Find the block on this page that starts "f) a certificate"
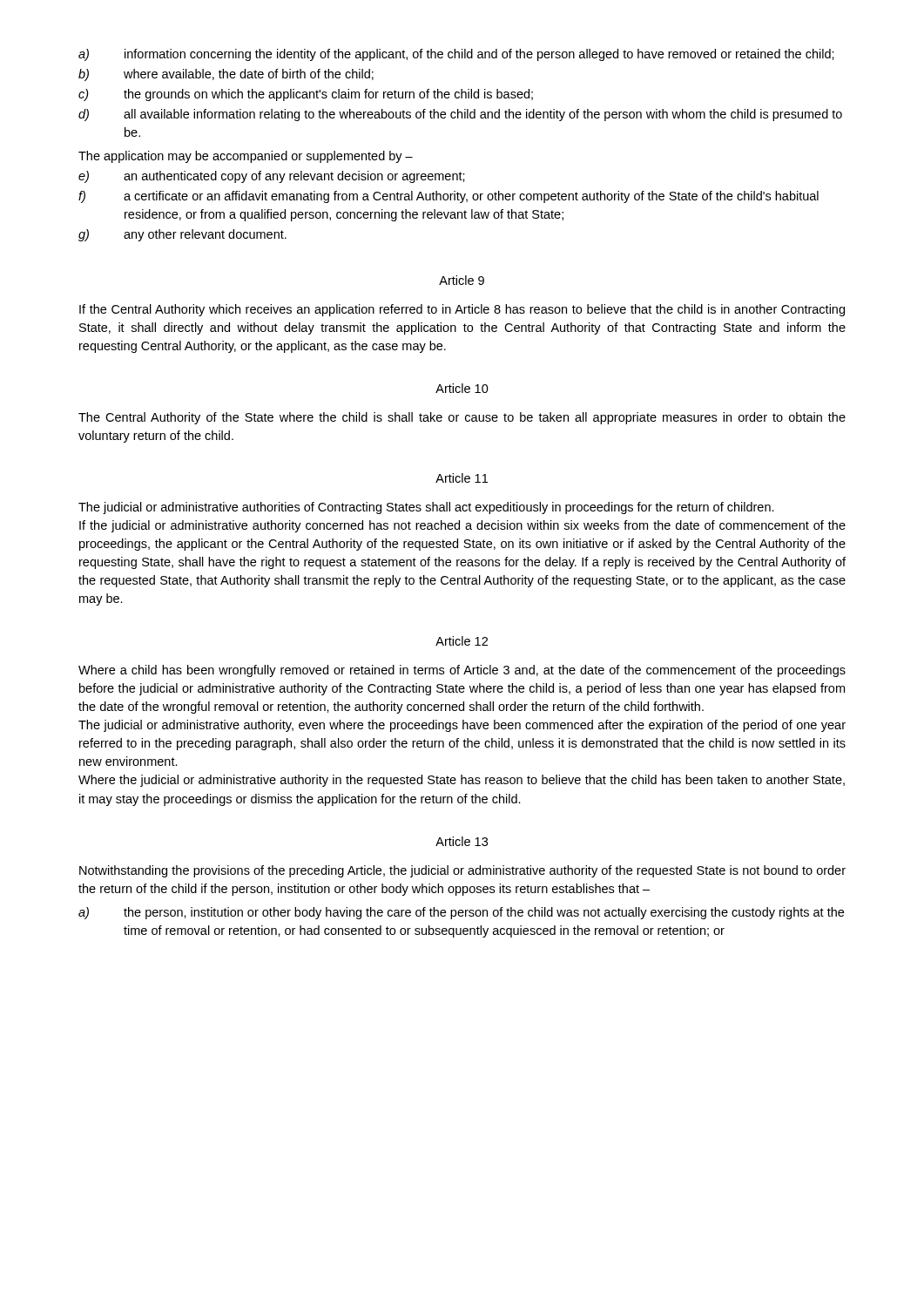 pos(462,206)
